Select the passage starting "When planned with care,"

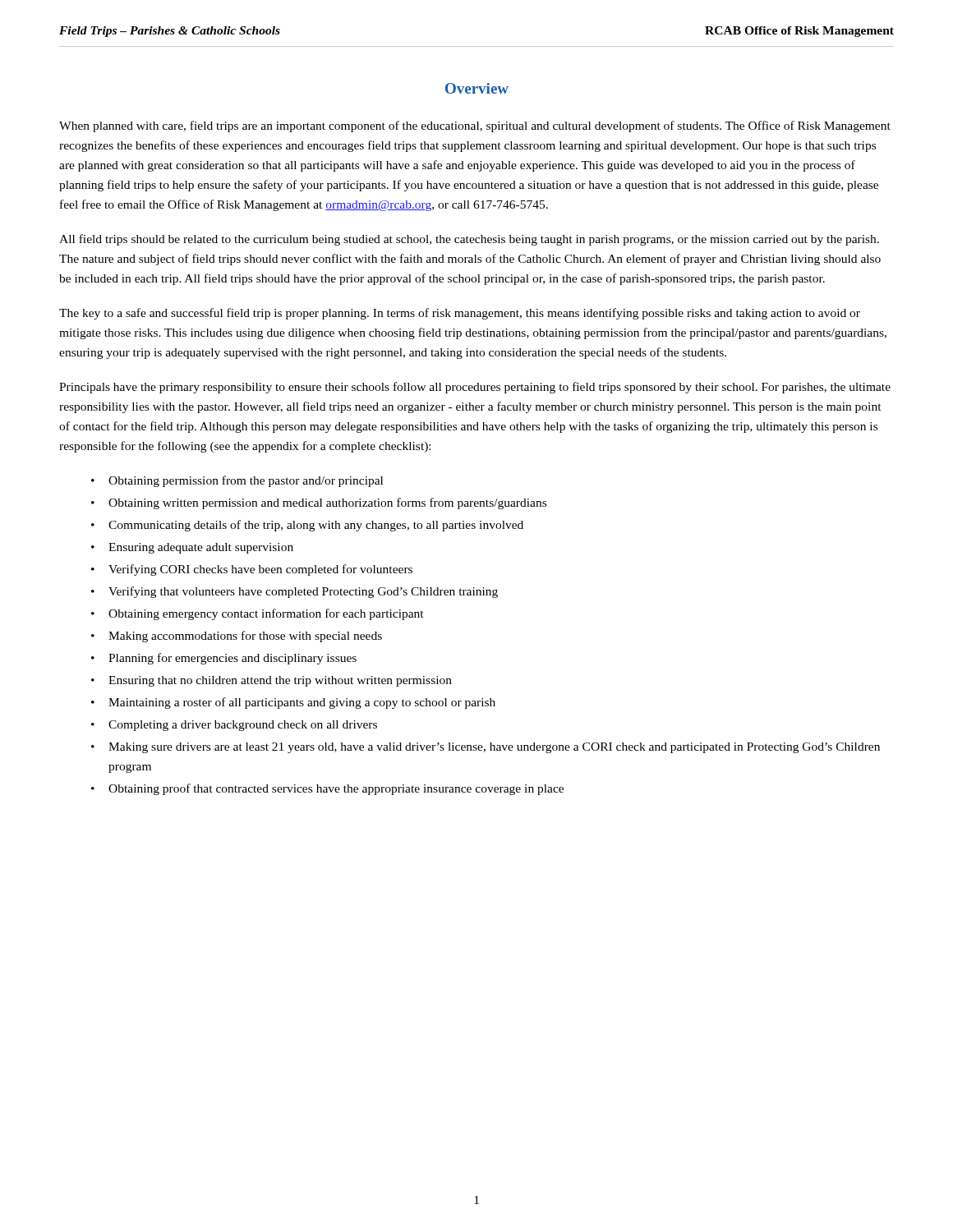tap(475, 165)
